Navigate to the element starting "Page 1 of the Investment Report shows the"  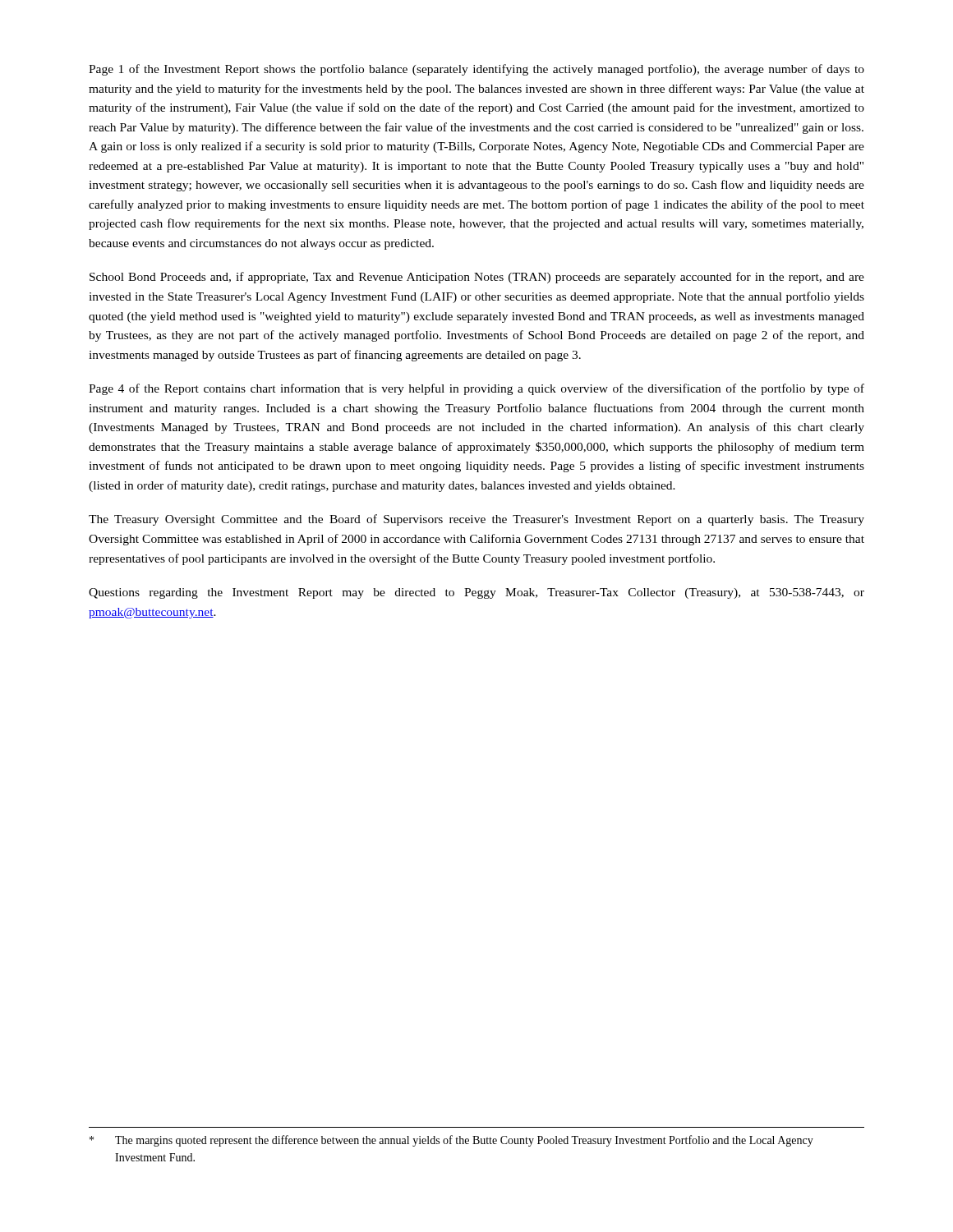pyautogui.click(x=476, y=156)
